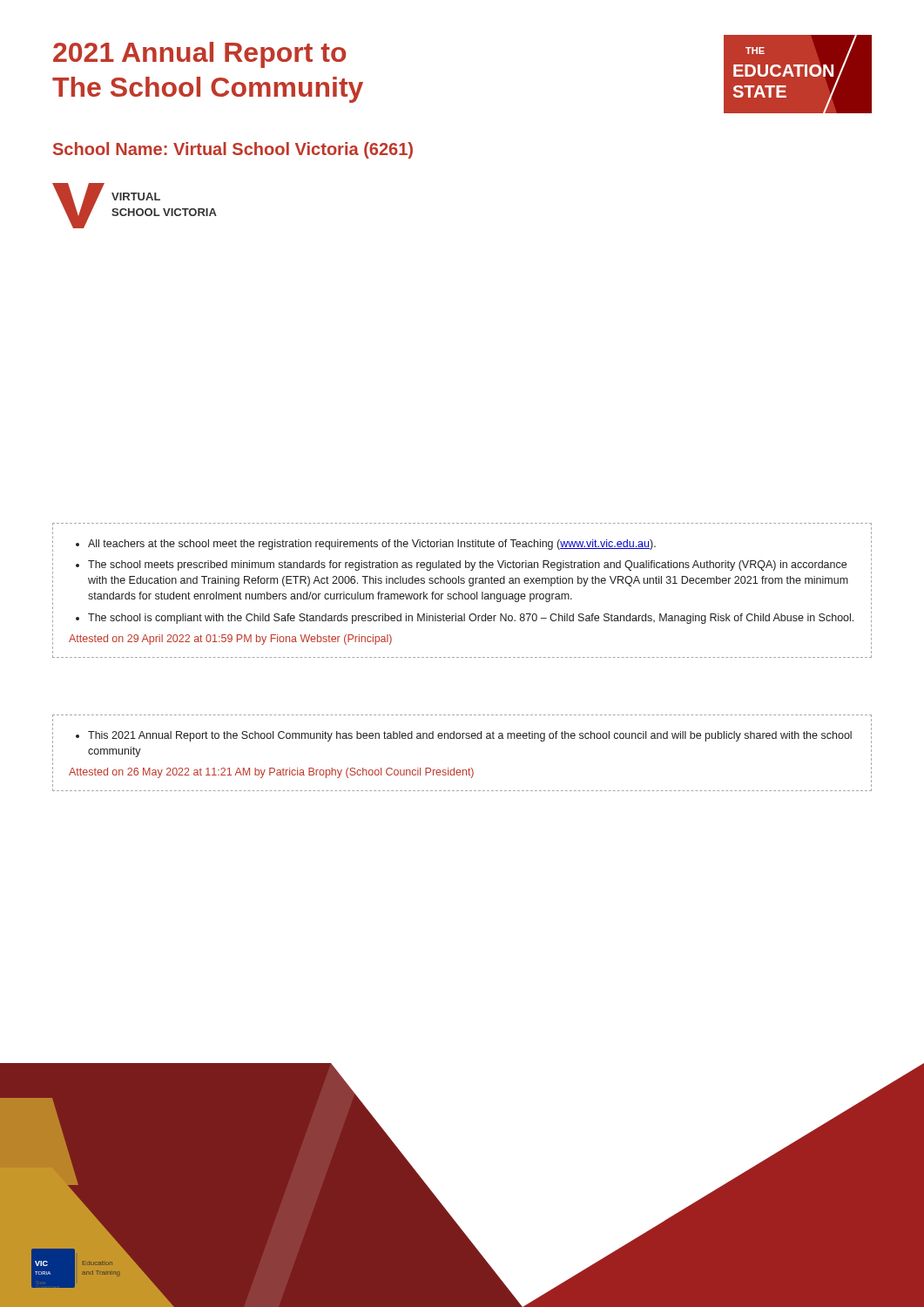Find the element starting "Attested on 26 May 2022 at 11:21 AM"

(272, 772)
